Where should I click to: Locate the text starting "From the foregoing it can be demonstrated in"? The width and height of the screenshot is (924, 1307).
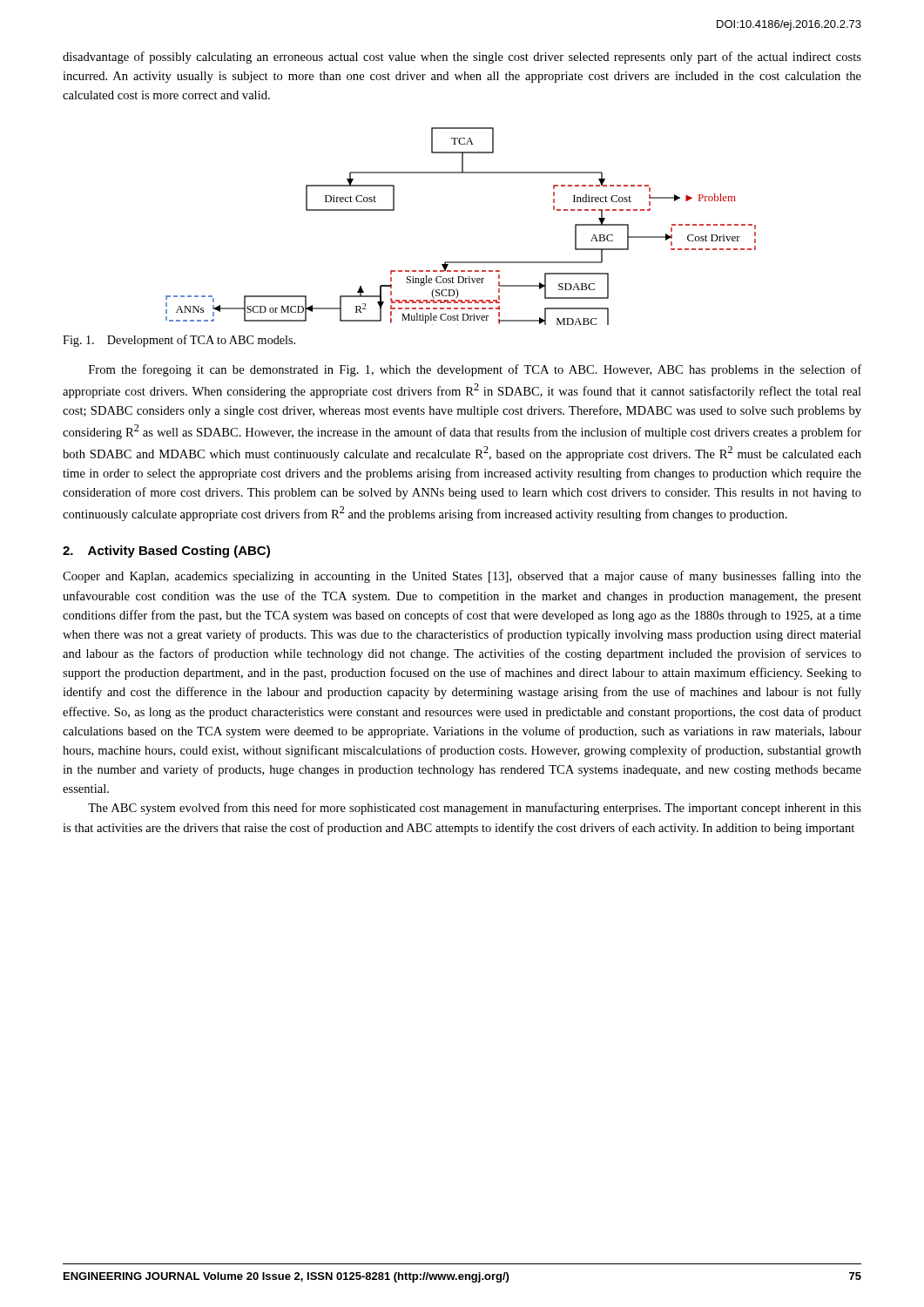(x=462, y=442)
